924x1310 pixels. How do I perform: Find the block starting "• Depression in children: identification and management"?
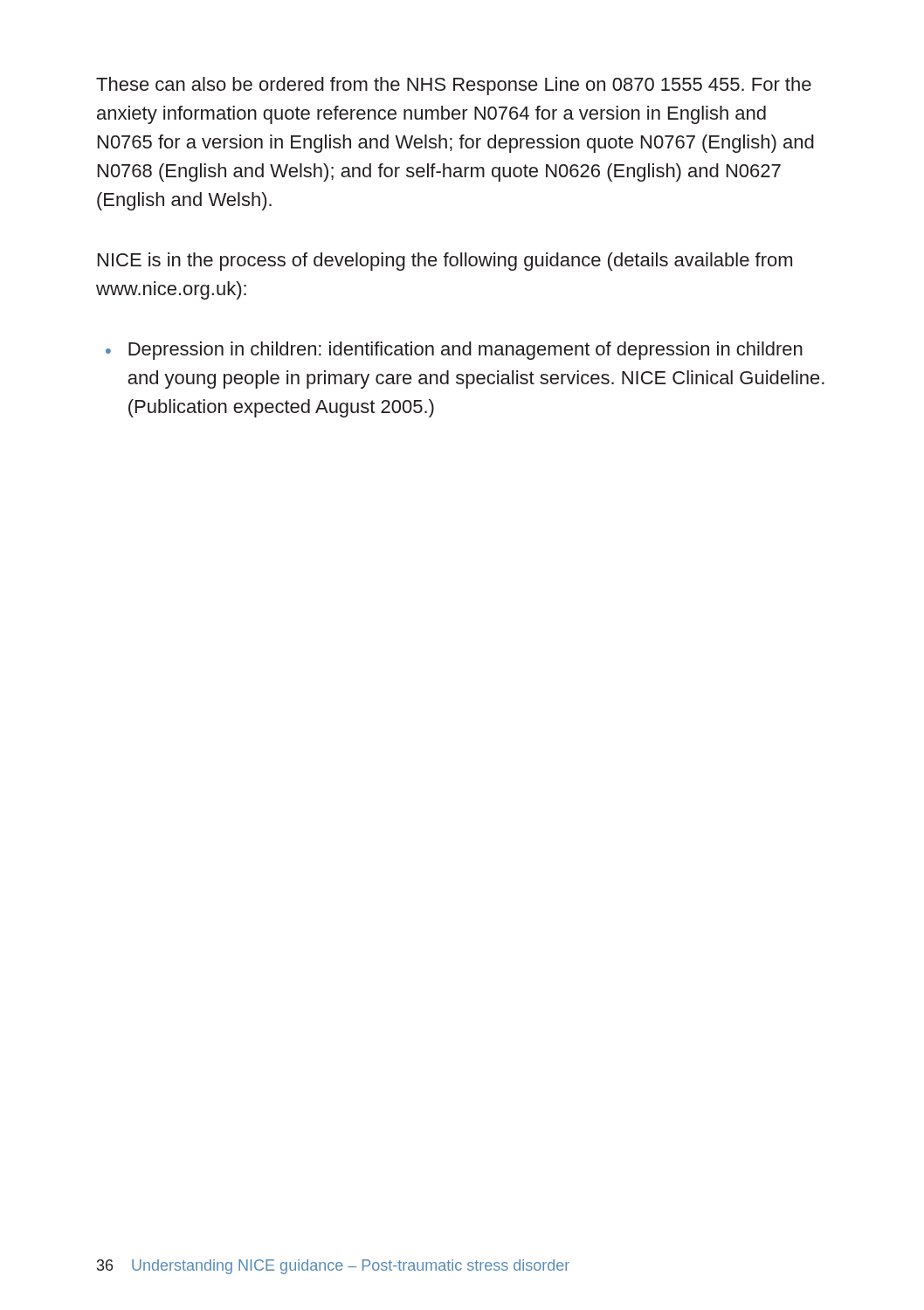point(466,378)
